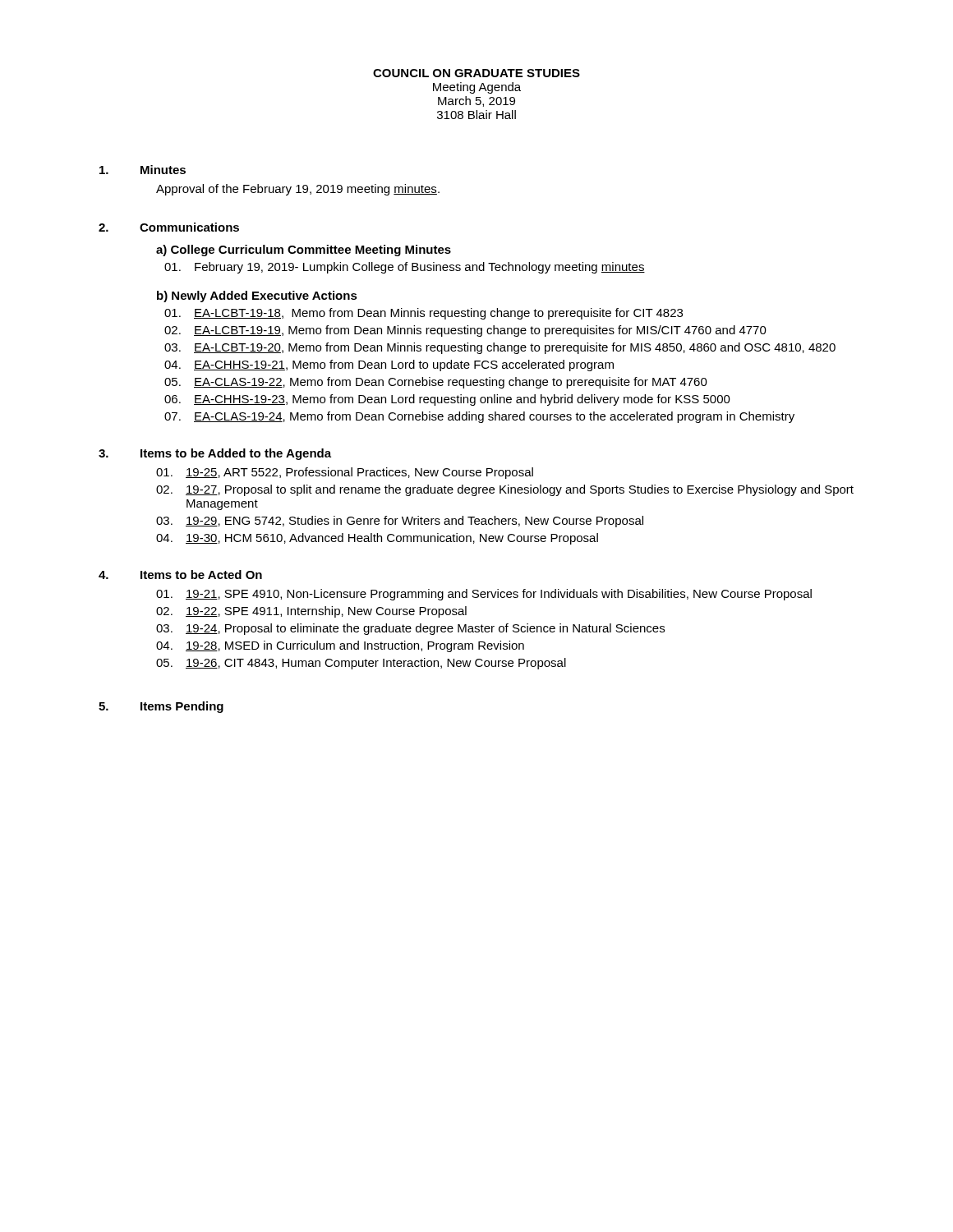Find "1. Minutes" on this page
The height and width of the screenshot is (1232, 953).
click(142, 170)
